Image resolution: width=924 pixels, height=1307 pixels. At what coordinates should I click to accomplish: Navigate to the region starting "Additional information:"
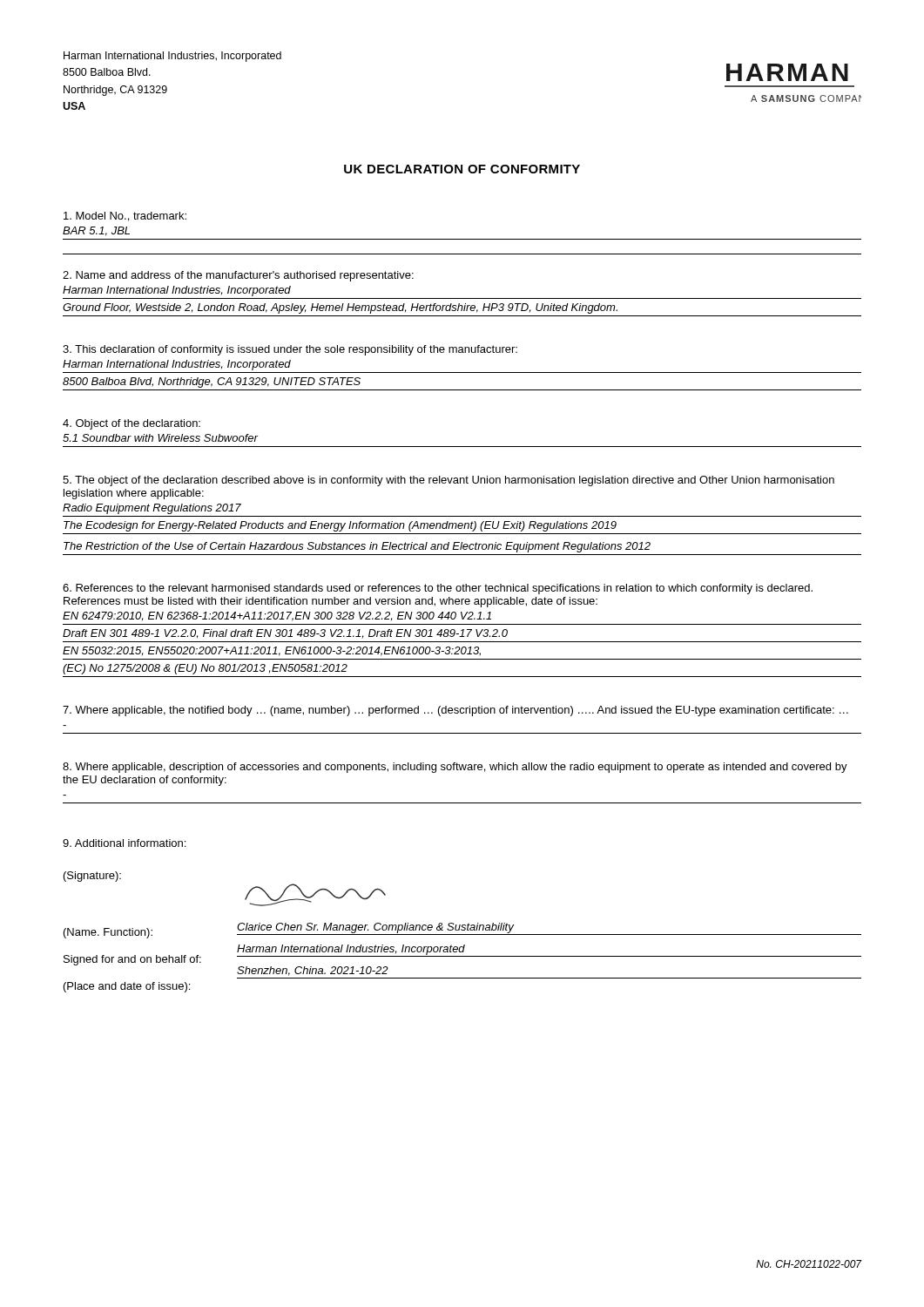(124, 843)
